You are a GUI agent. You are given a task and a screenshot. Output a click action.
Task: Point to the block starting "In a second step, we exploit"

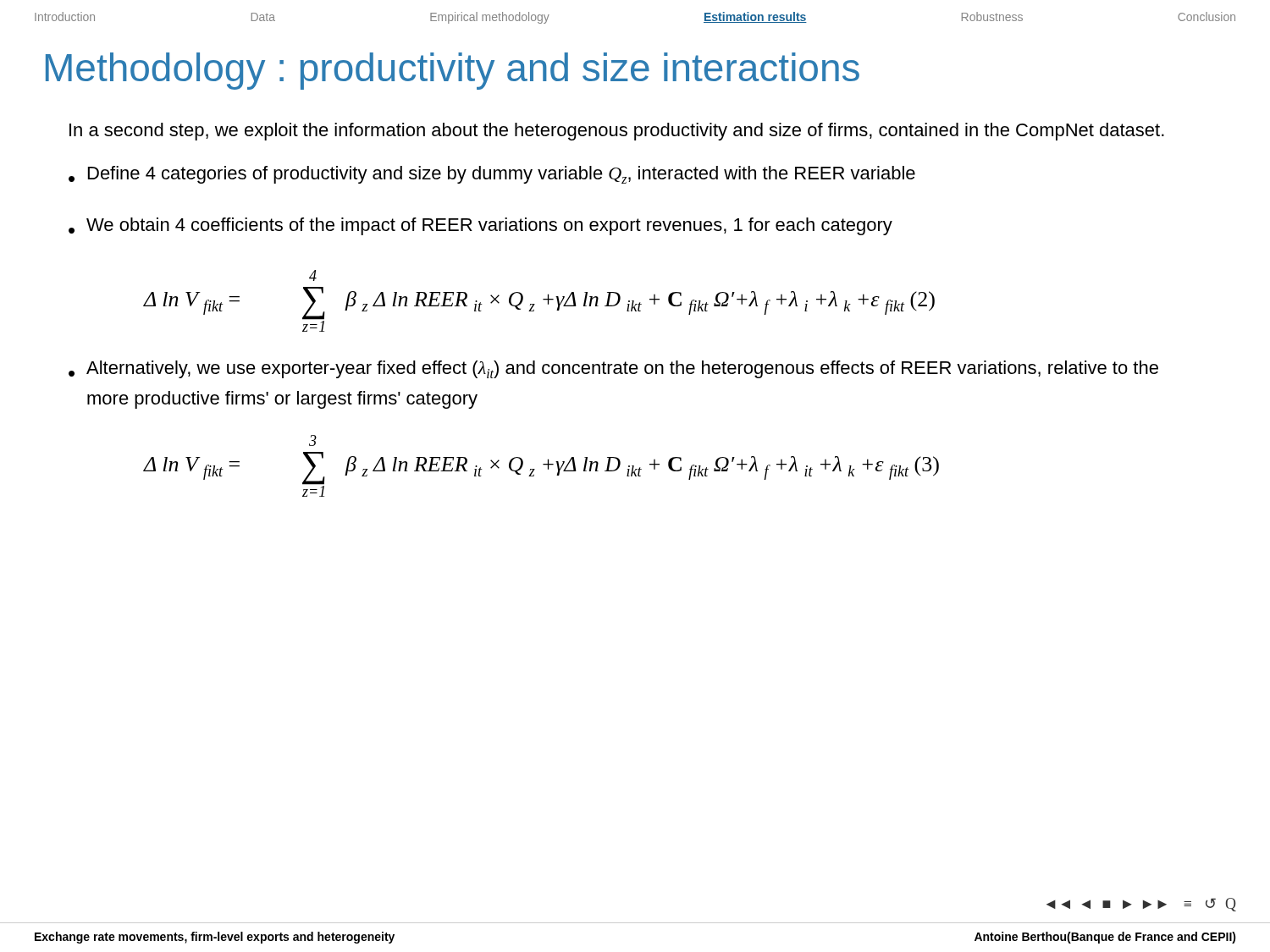coord(617,130)
